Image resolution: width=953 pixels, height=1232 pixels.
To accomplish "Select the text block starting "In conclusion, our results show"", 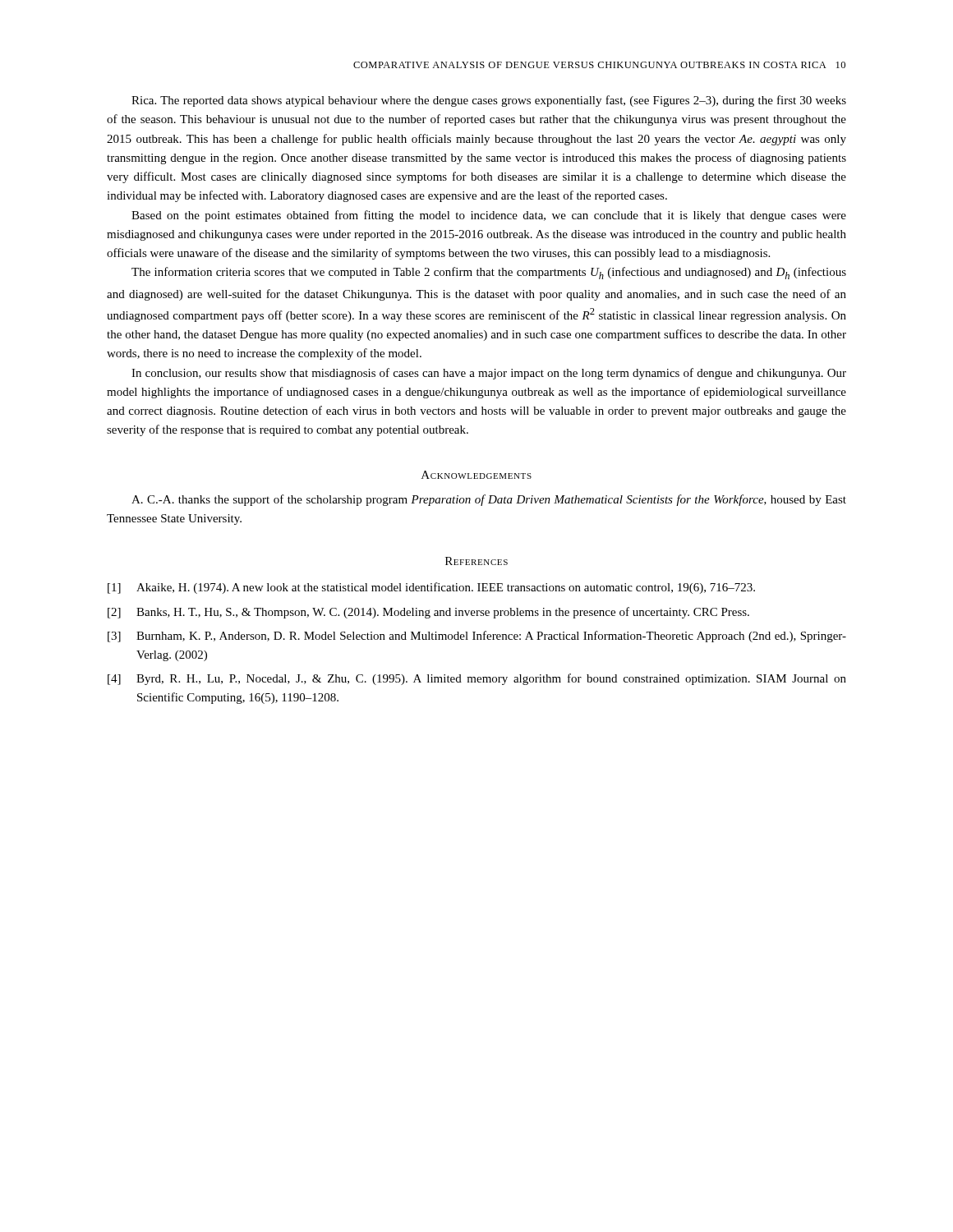I will coord(476,402).
